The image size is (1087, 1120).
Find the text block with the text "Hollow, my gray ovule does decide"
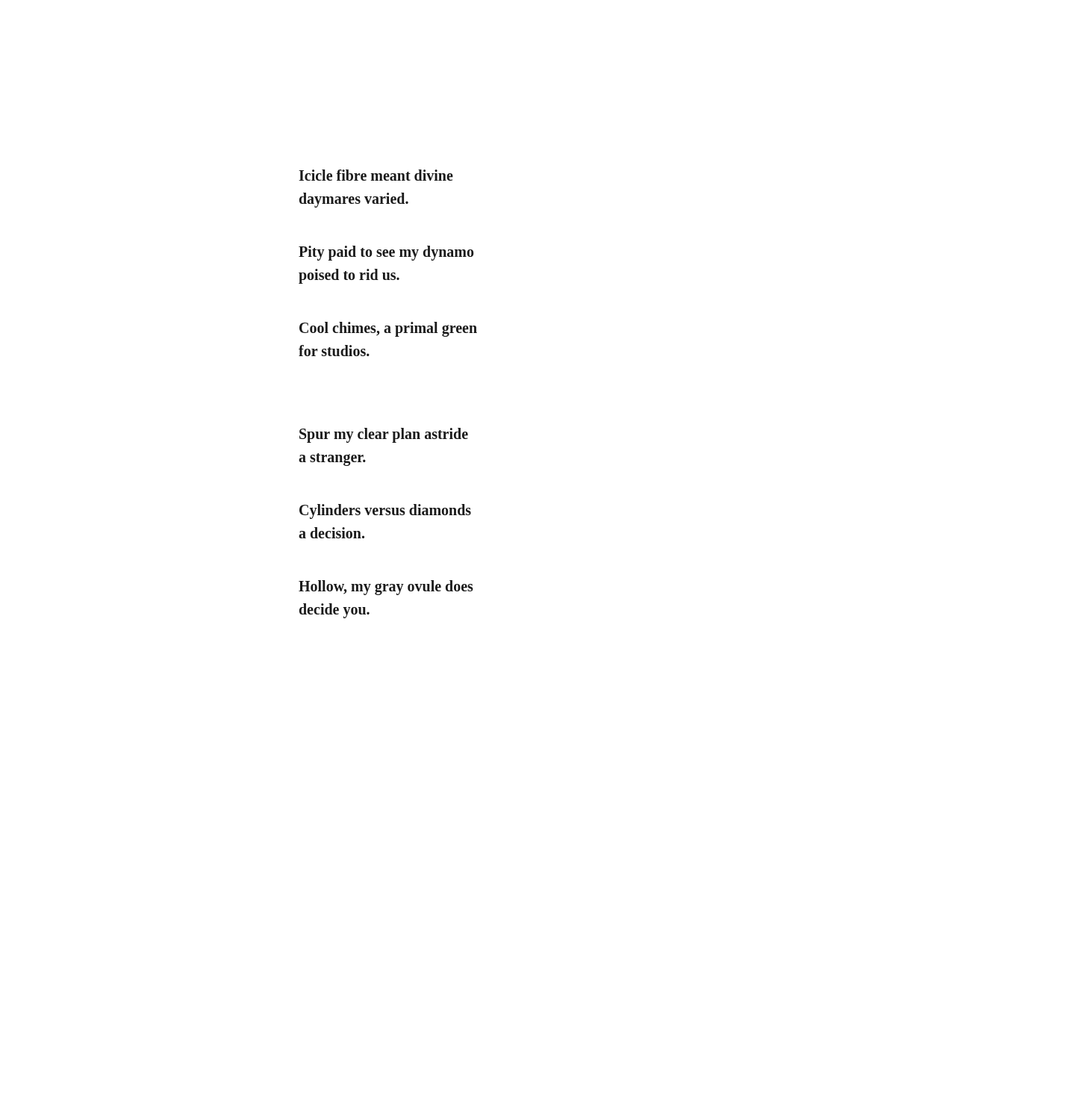coord(386,598)
